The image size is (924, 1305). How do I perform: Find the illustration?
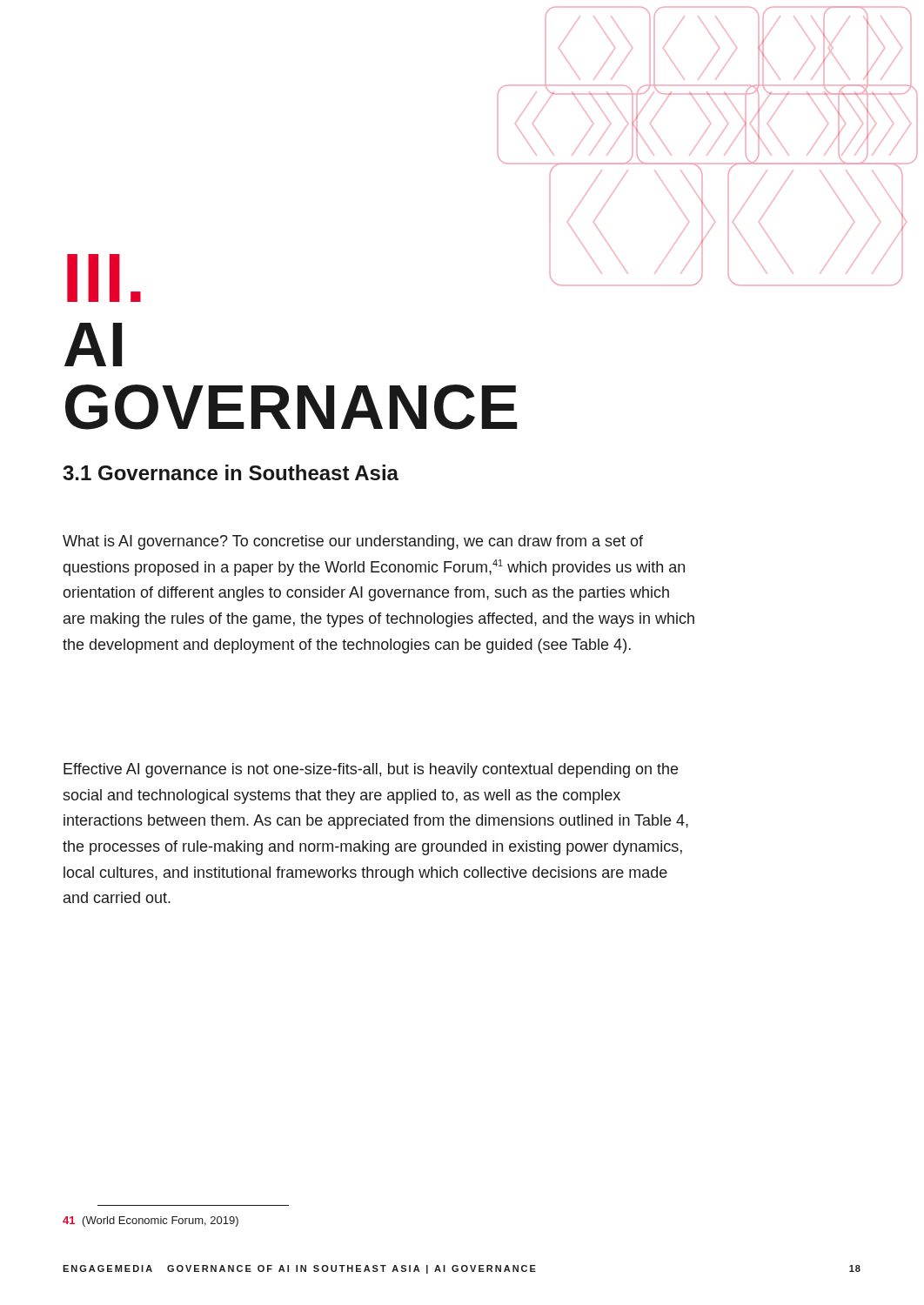pyautogui.click(x=672, y=165)
